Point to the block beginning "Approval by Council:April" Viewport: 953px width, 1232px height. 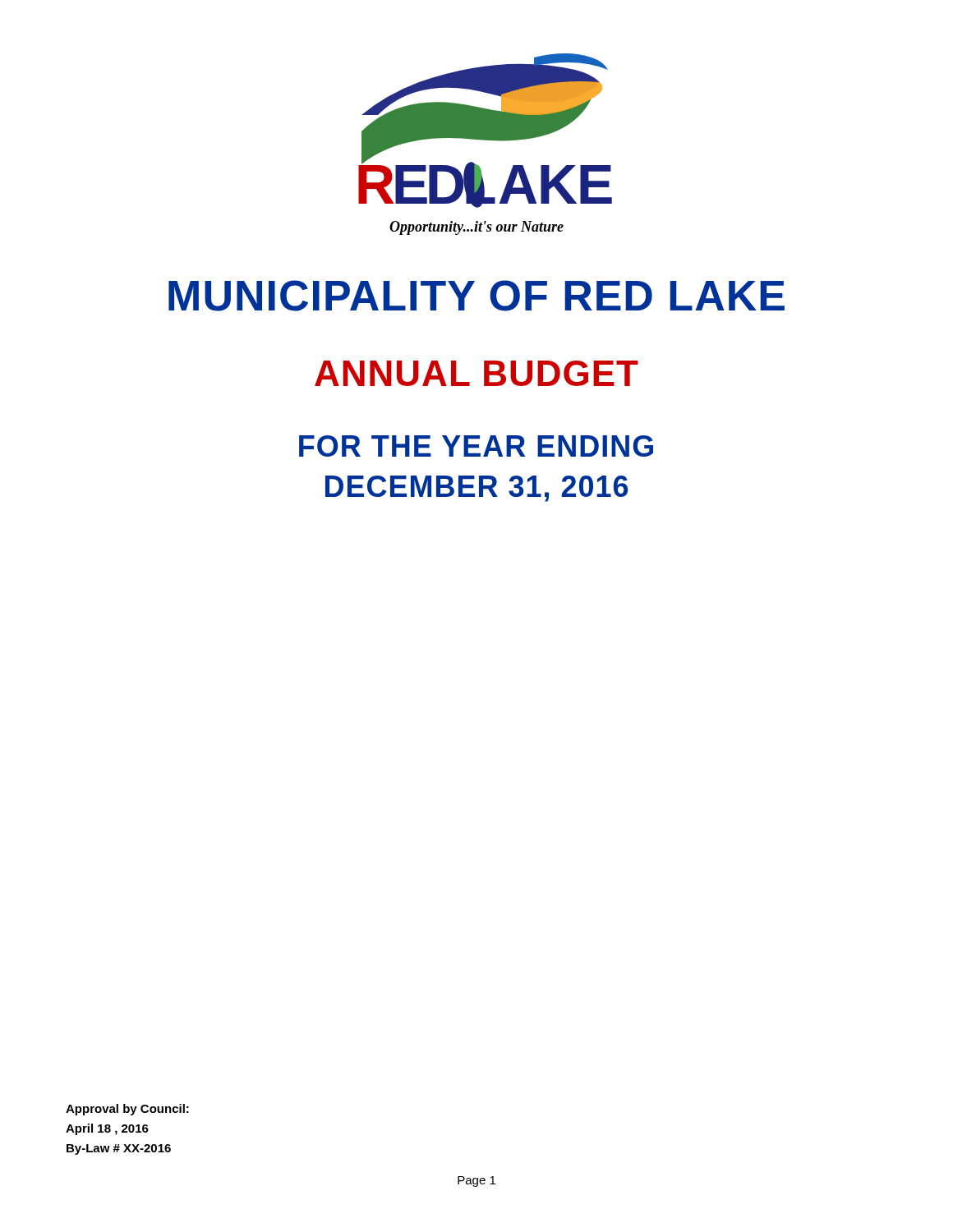pos(128,1128)
